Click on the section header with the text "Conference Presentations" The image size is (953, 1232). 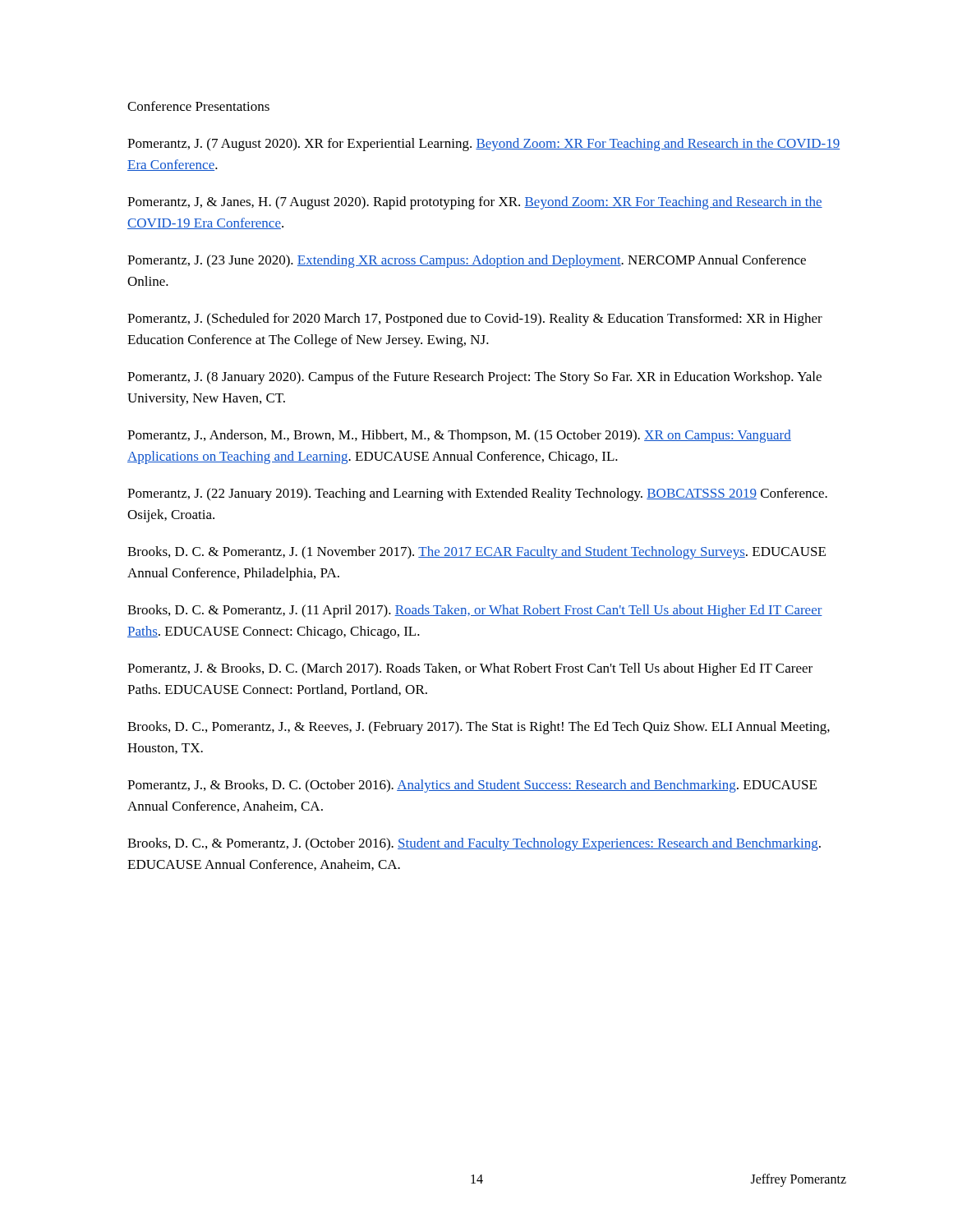(x=199, y=106)
